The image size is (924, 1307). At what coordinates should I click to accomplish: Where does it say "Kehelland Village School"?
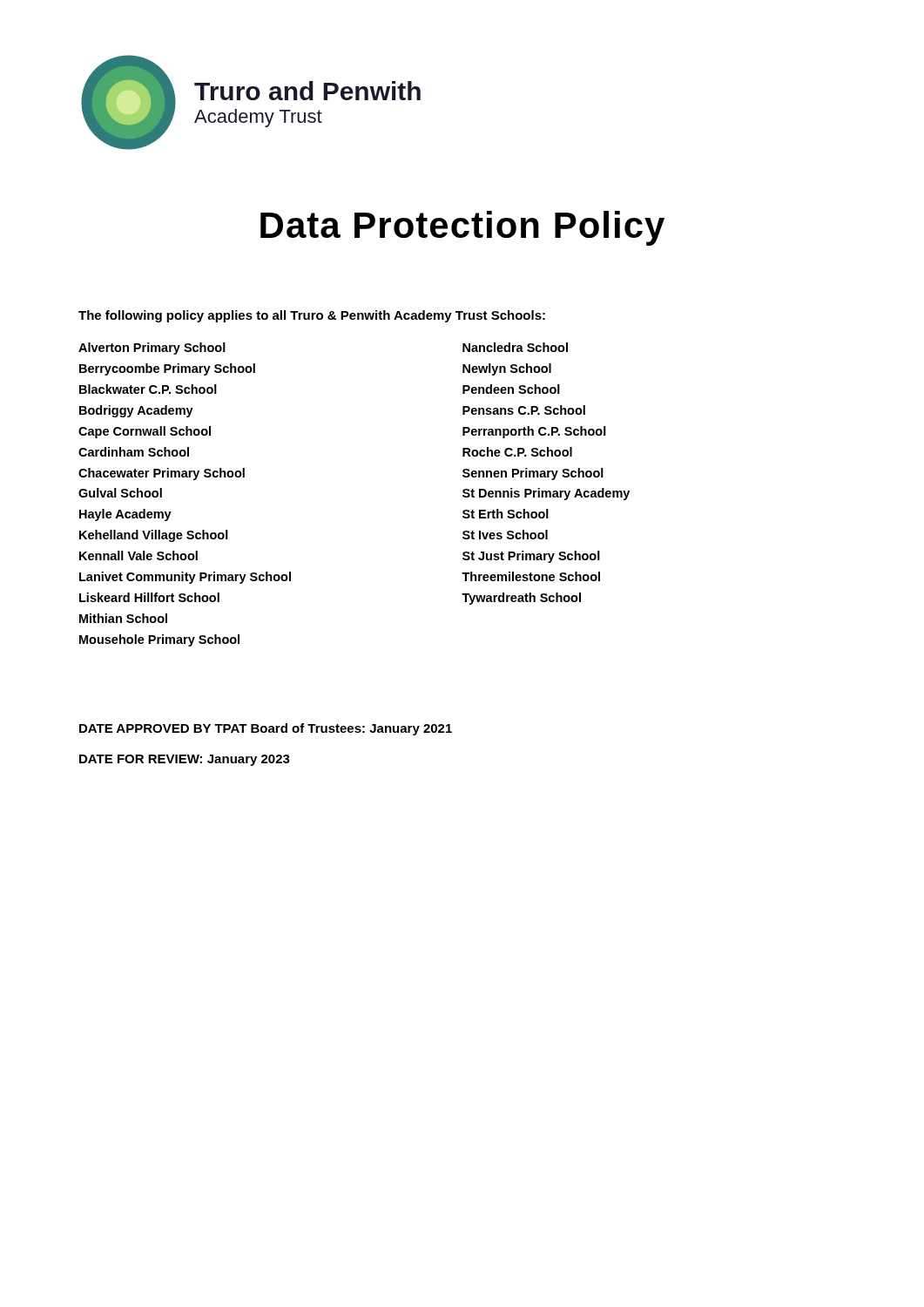[153, 535]
